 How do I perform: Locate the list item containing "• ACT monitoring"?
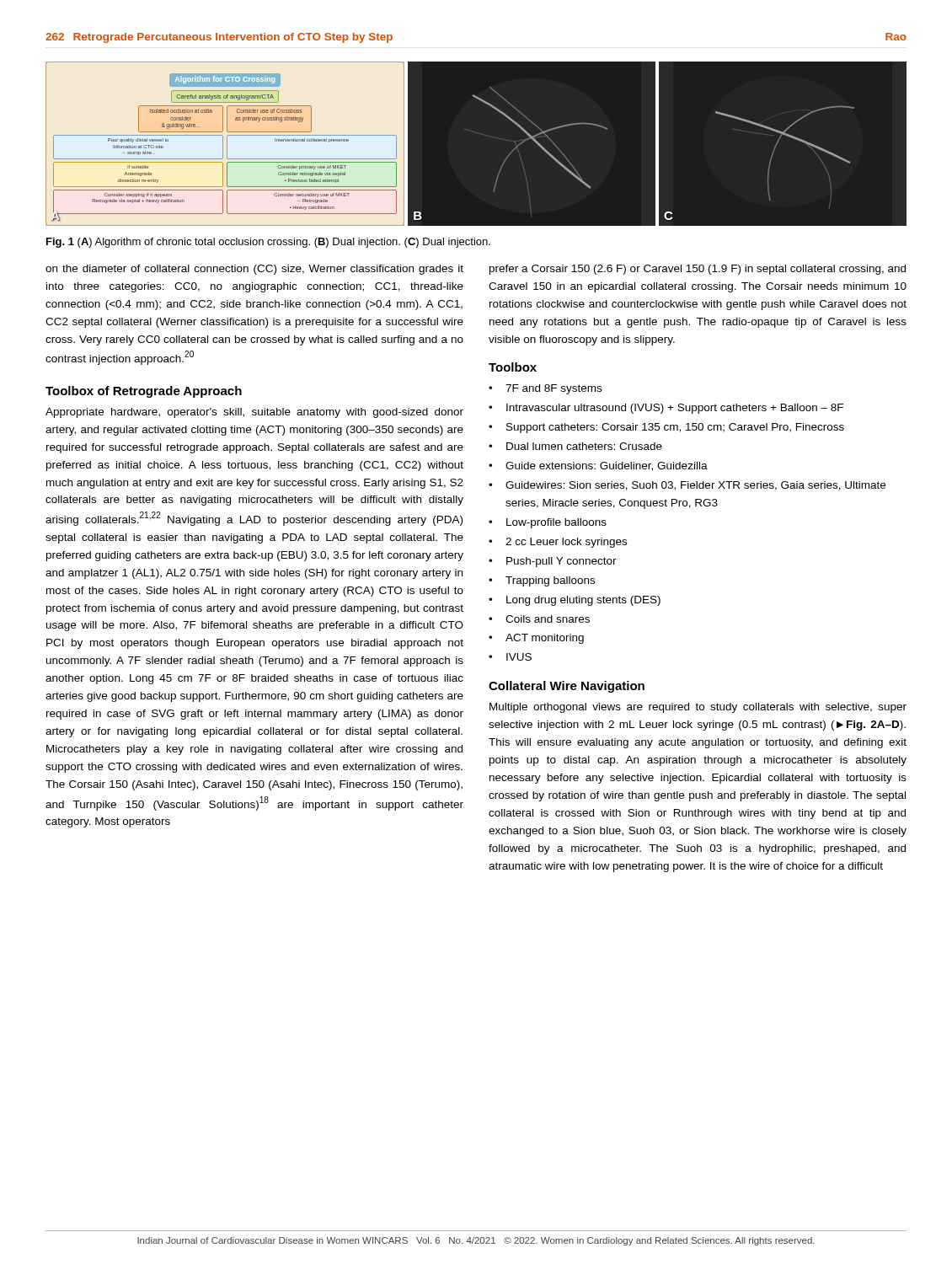pyautogui.click(x=536, y=639)
